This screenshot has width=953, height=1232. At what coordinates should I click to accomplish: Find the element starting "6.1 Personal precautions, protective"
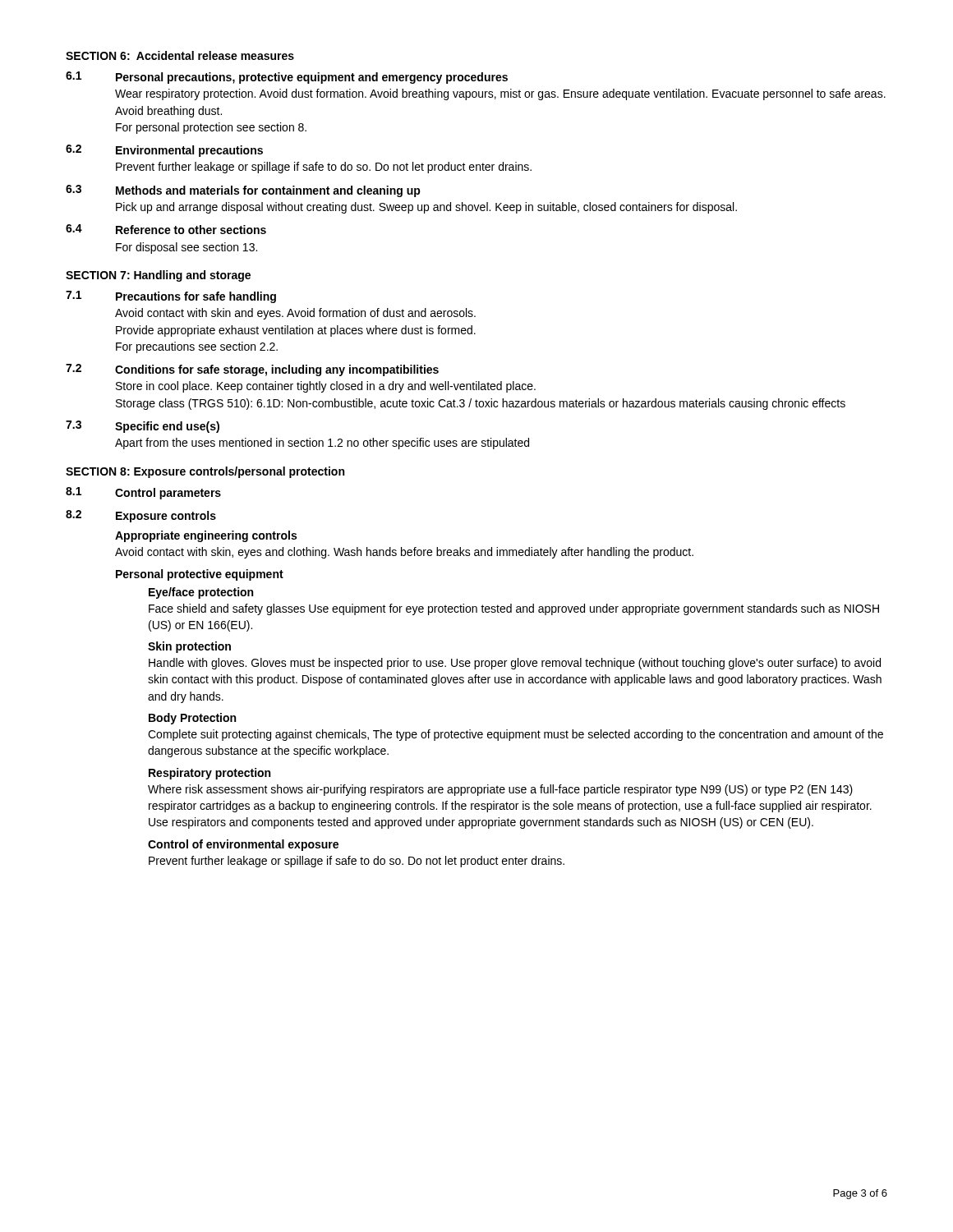(x=476, y=102)
